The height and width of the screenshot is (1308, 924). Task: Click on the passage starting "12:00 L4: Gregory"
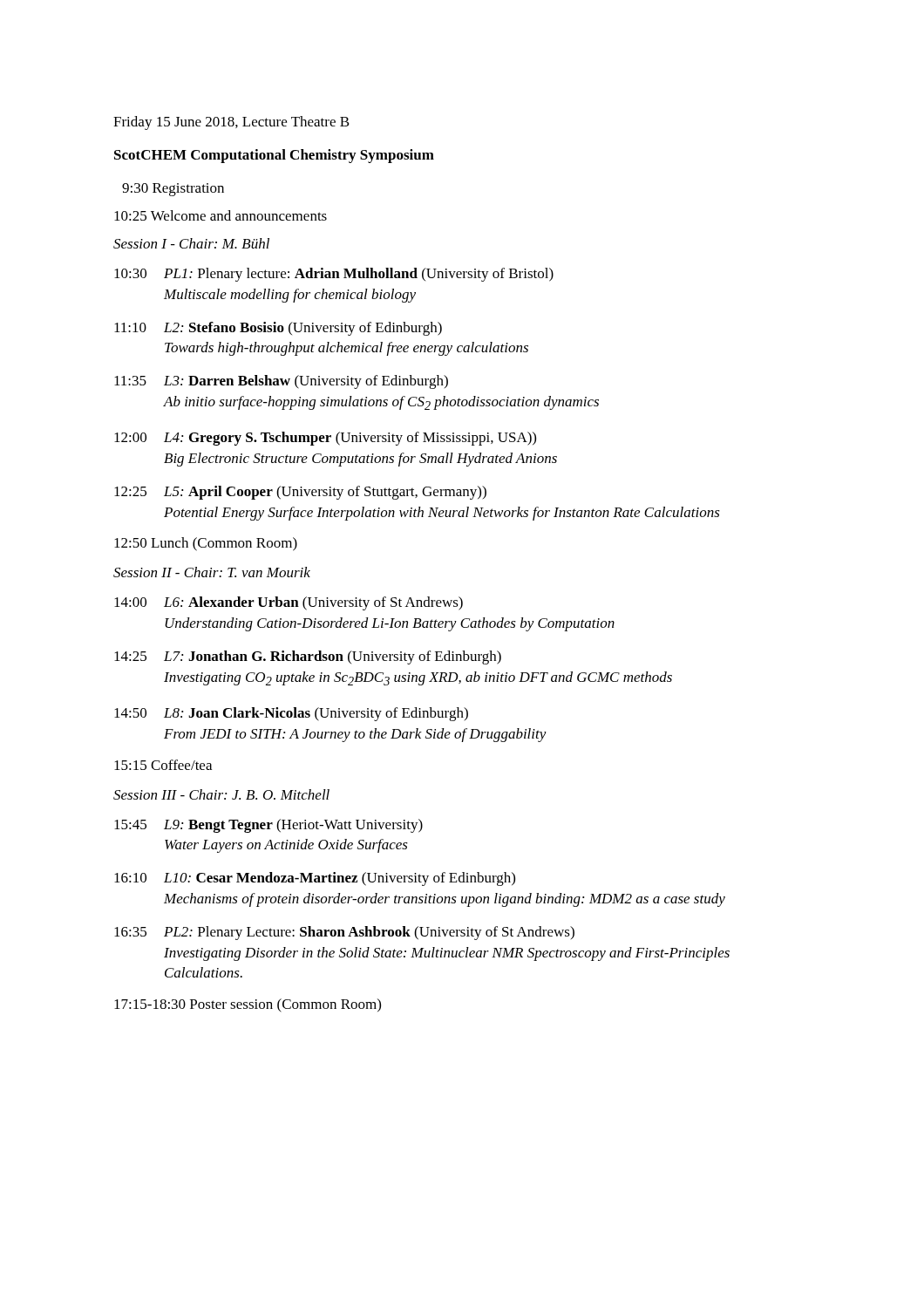pos(462,448)
